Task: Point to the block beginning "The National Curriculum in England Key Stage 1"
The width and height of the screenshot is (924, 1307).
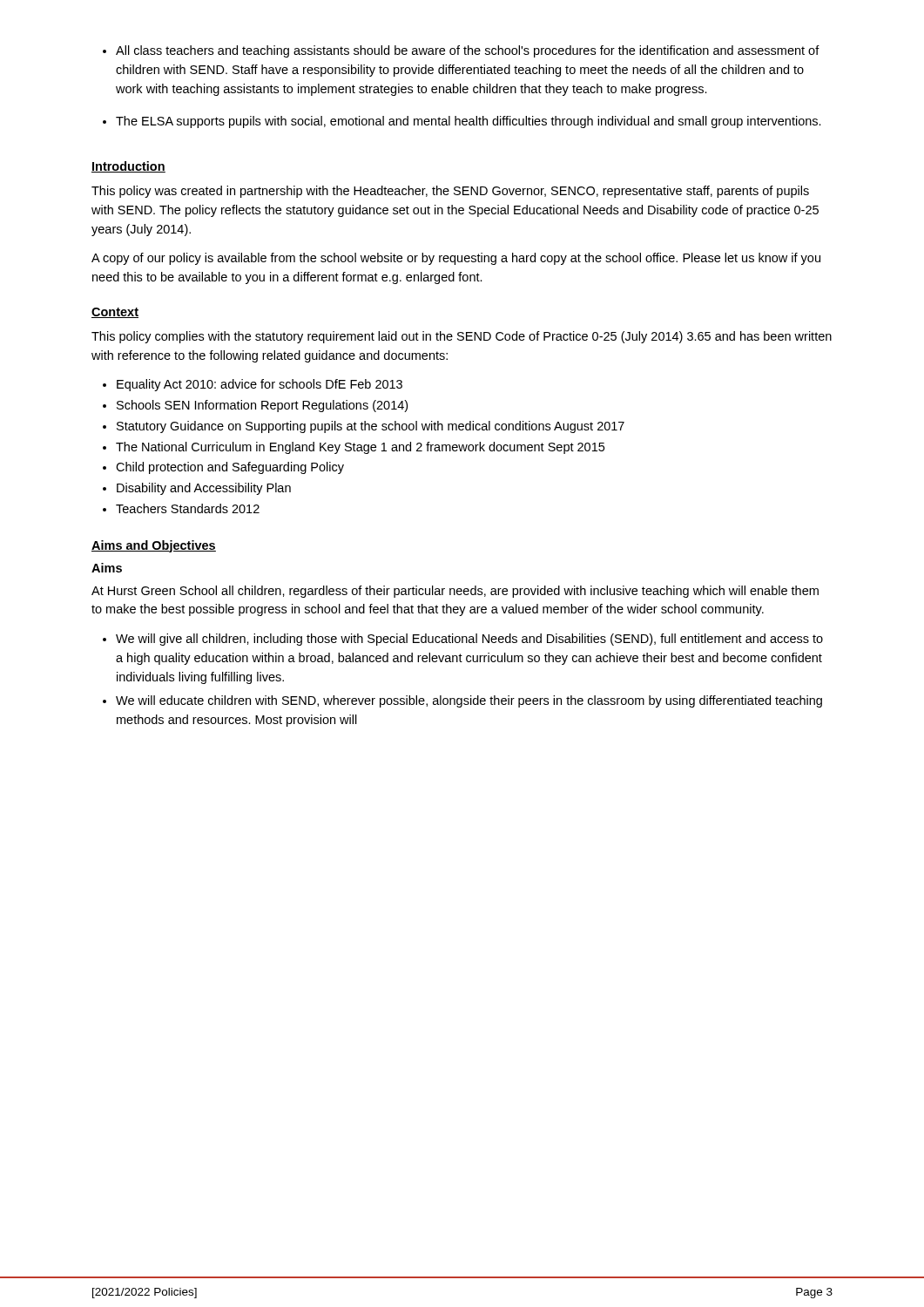Action: click(474, 447)
